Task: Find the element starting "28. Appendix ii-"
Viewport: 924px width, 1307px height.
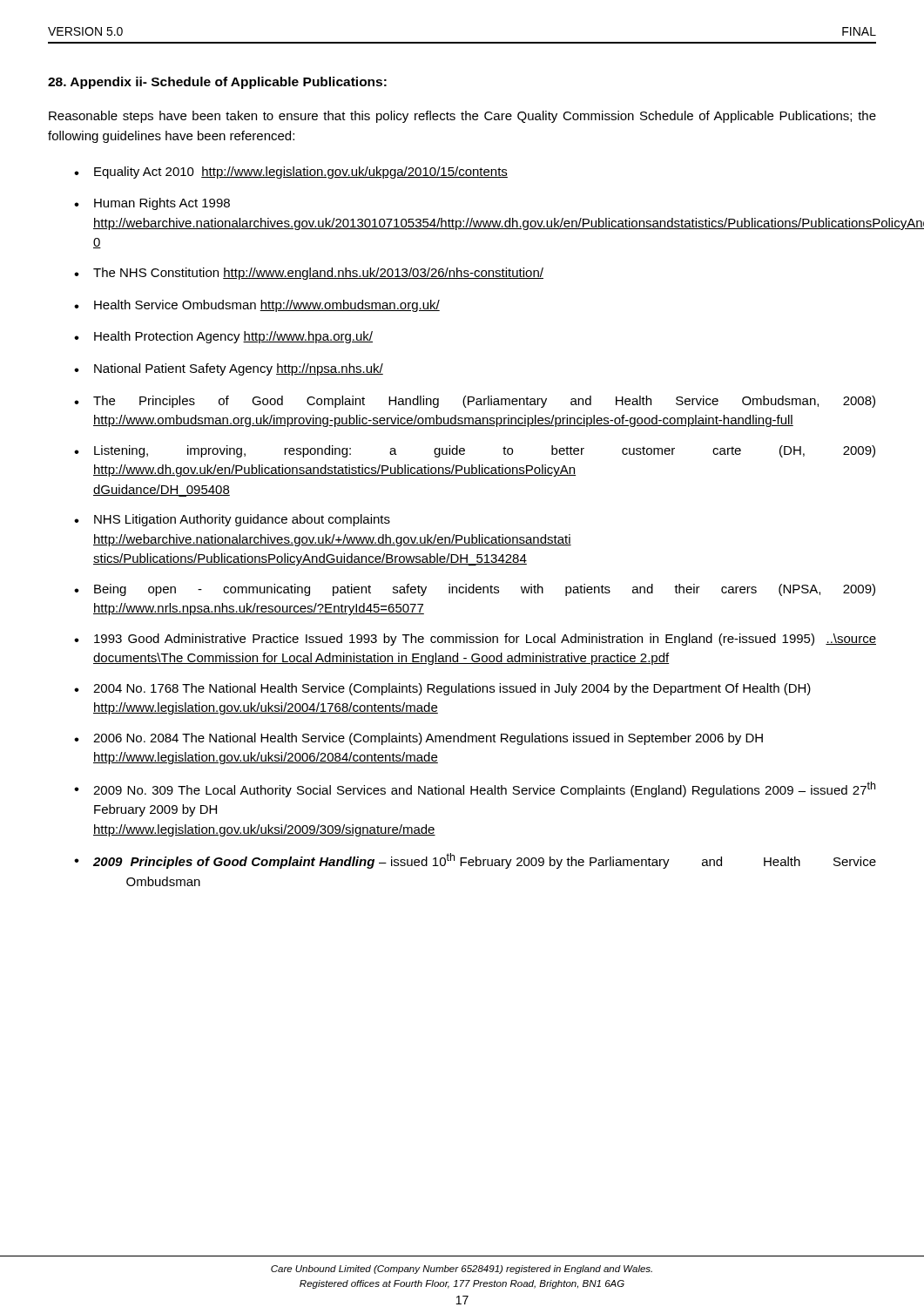Action: point(218,81)
